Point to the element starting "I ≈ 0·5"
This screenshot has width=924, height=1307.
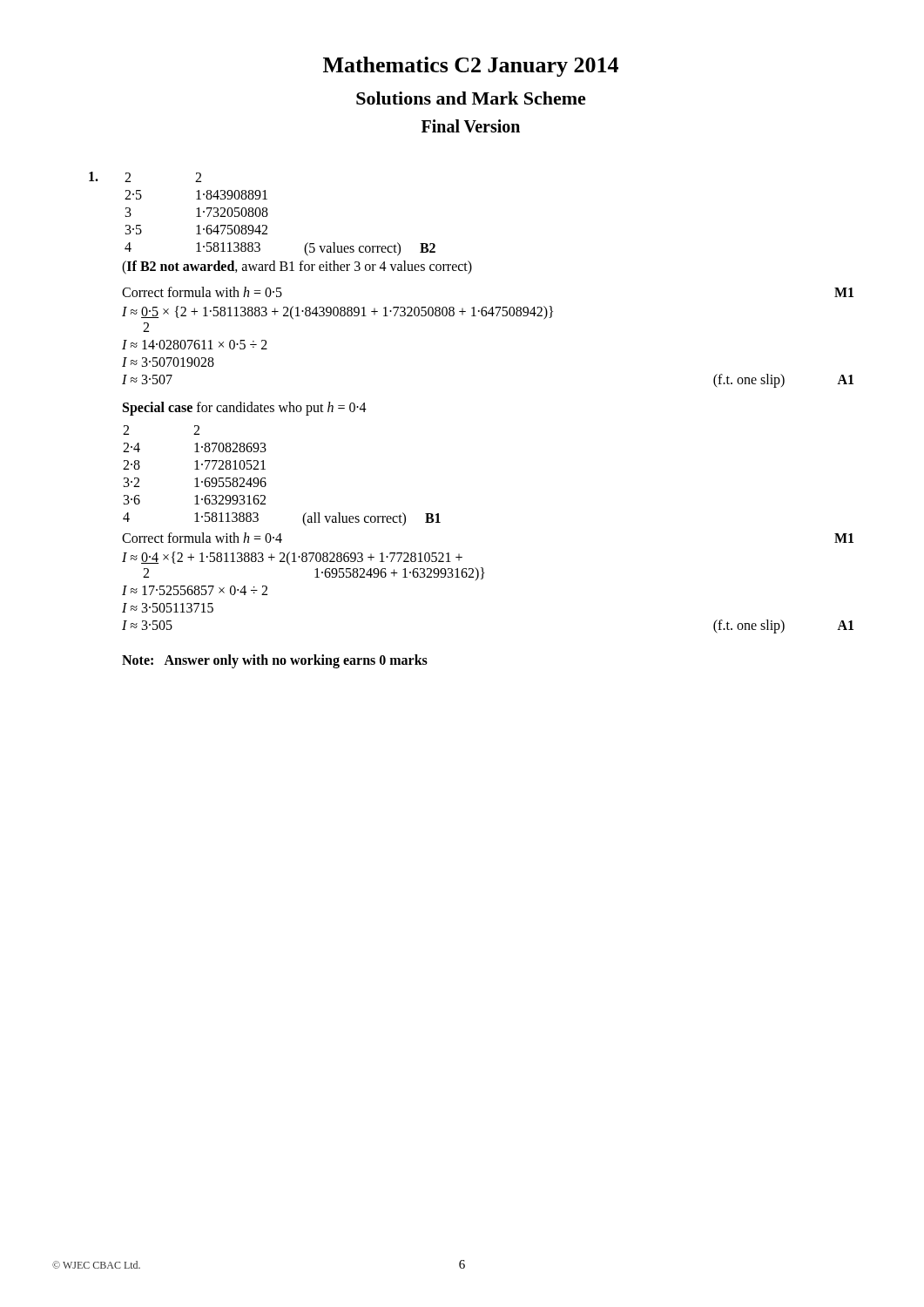point(488,320)
